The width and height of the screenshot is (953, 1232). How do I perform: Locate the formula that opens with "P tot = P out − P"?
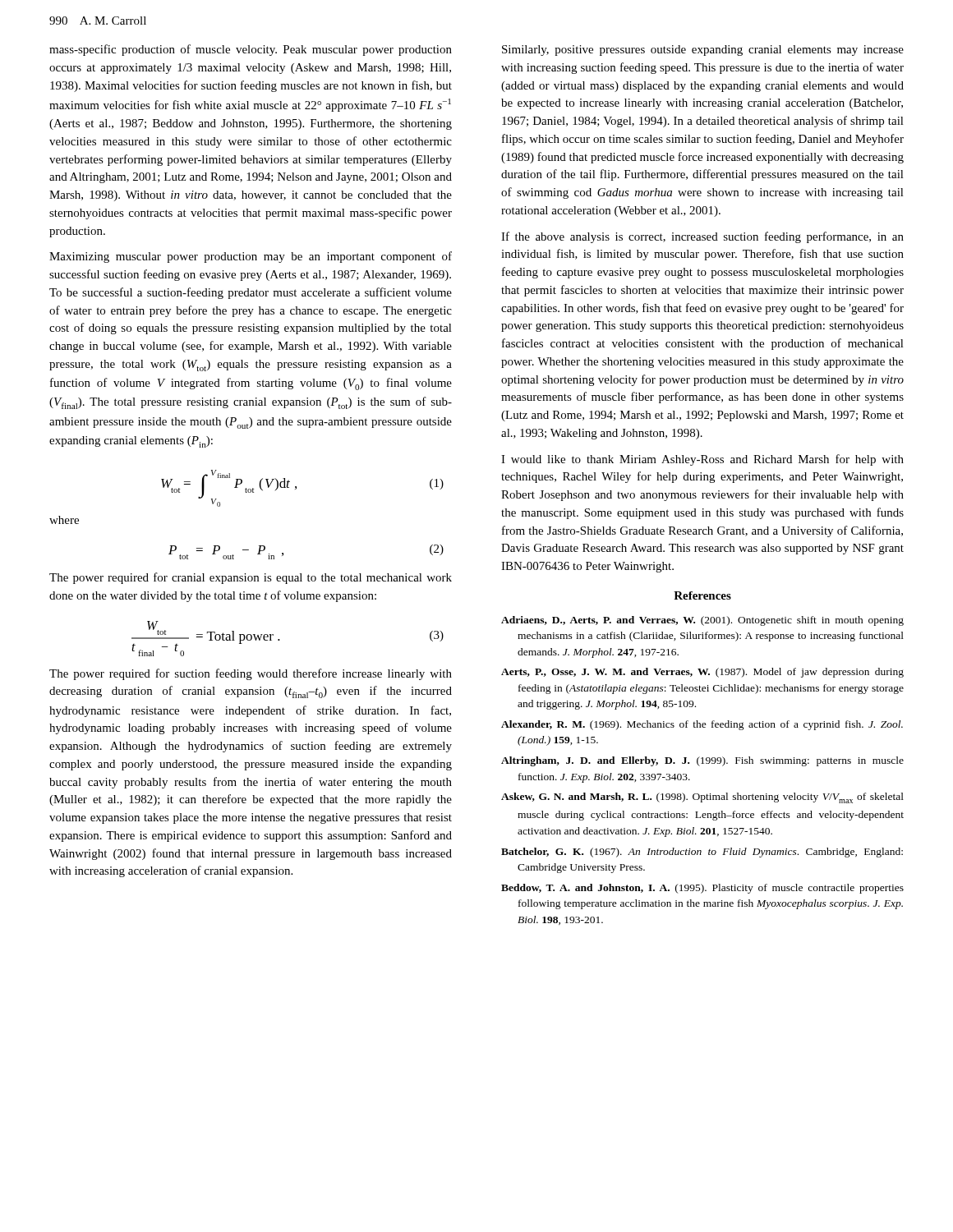pos(251,550)
